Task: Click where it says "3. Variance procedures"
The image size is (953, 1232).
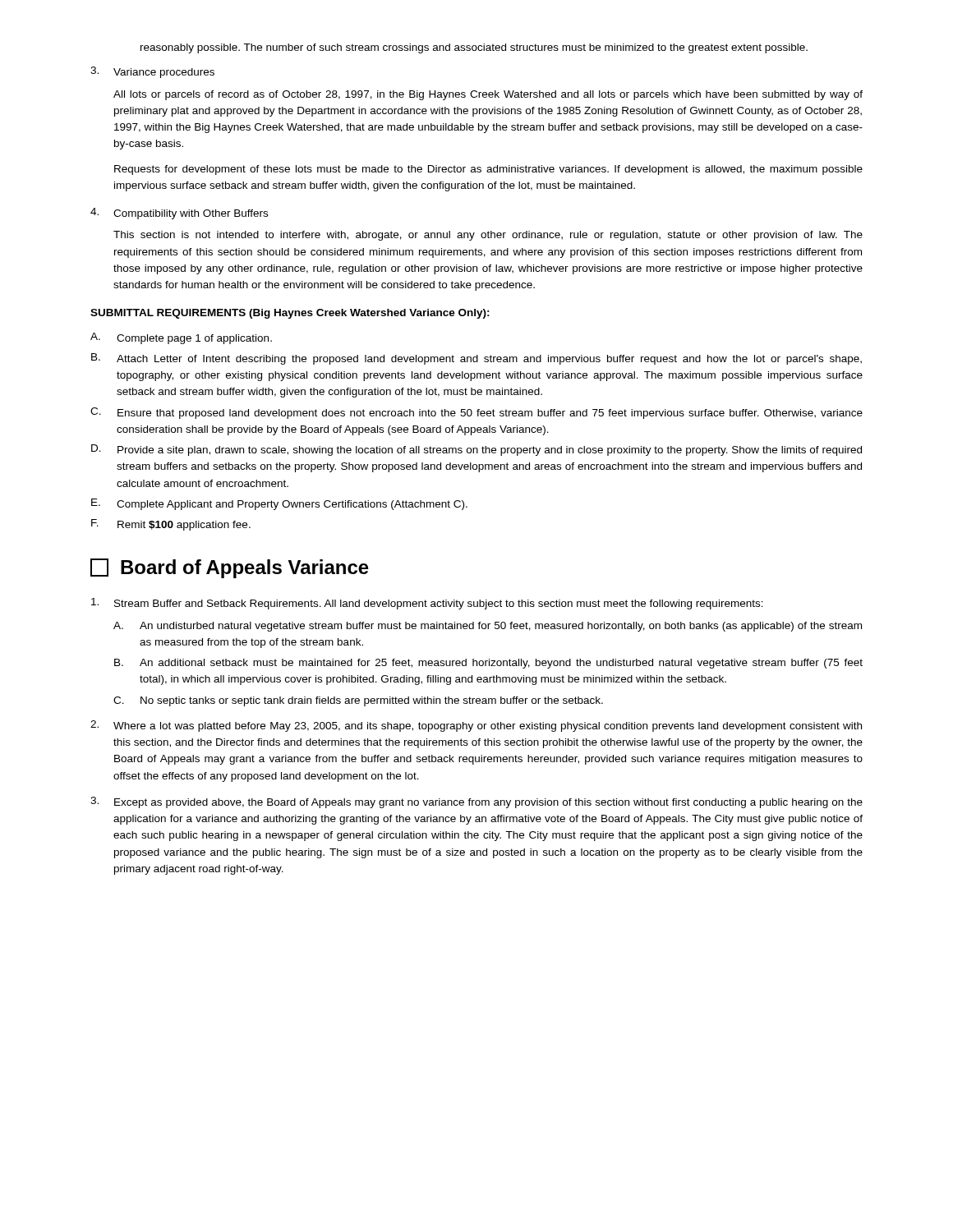Action: (152, 72)
